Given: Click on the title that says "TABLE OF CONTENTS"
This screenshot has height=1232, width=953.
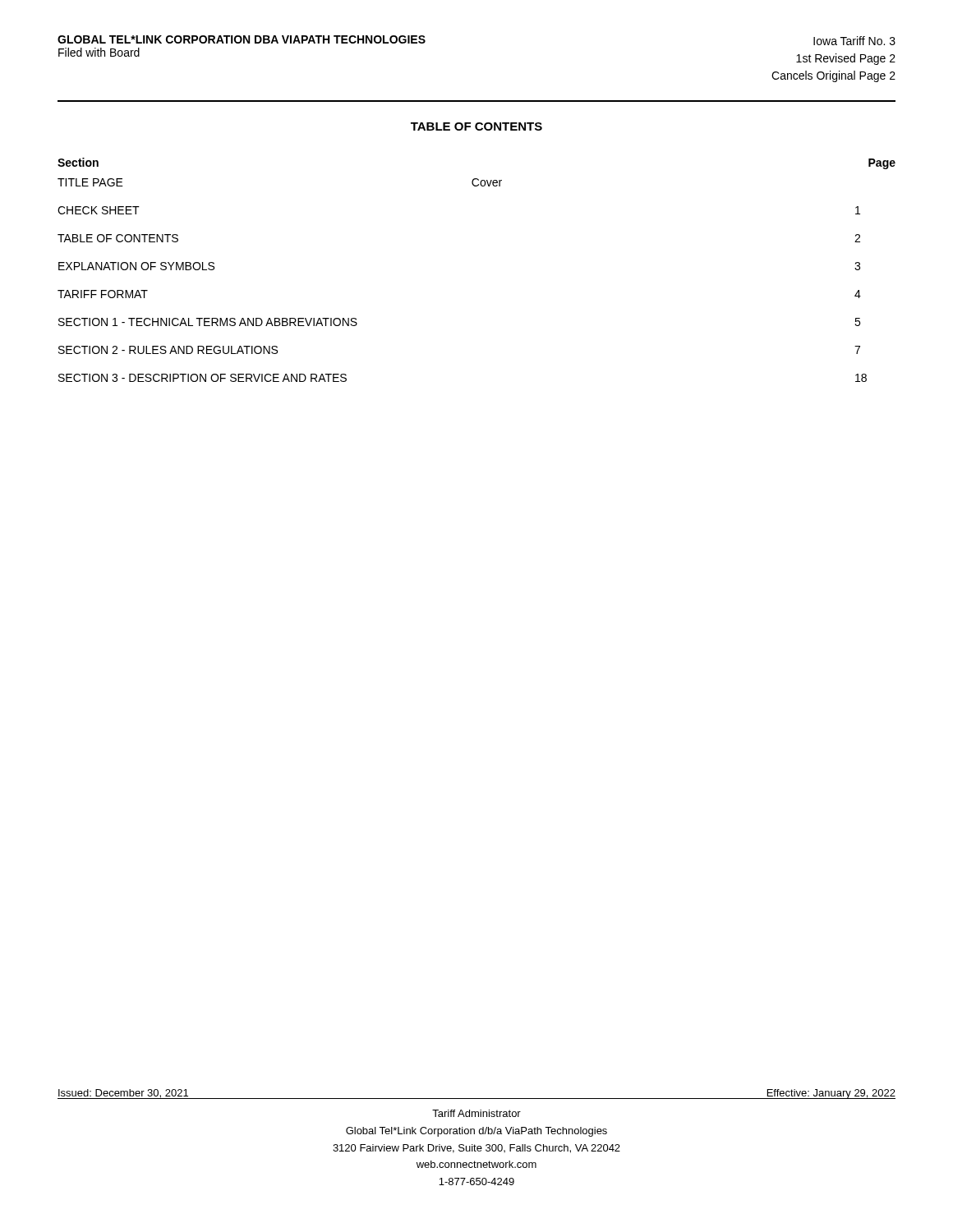Looking at the screenshot, I should (476, 126).
